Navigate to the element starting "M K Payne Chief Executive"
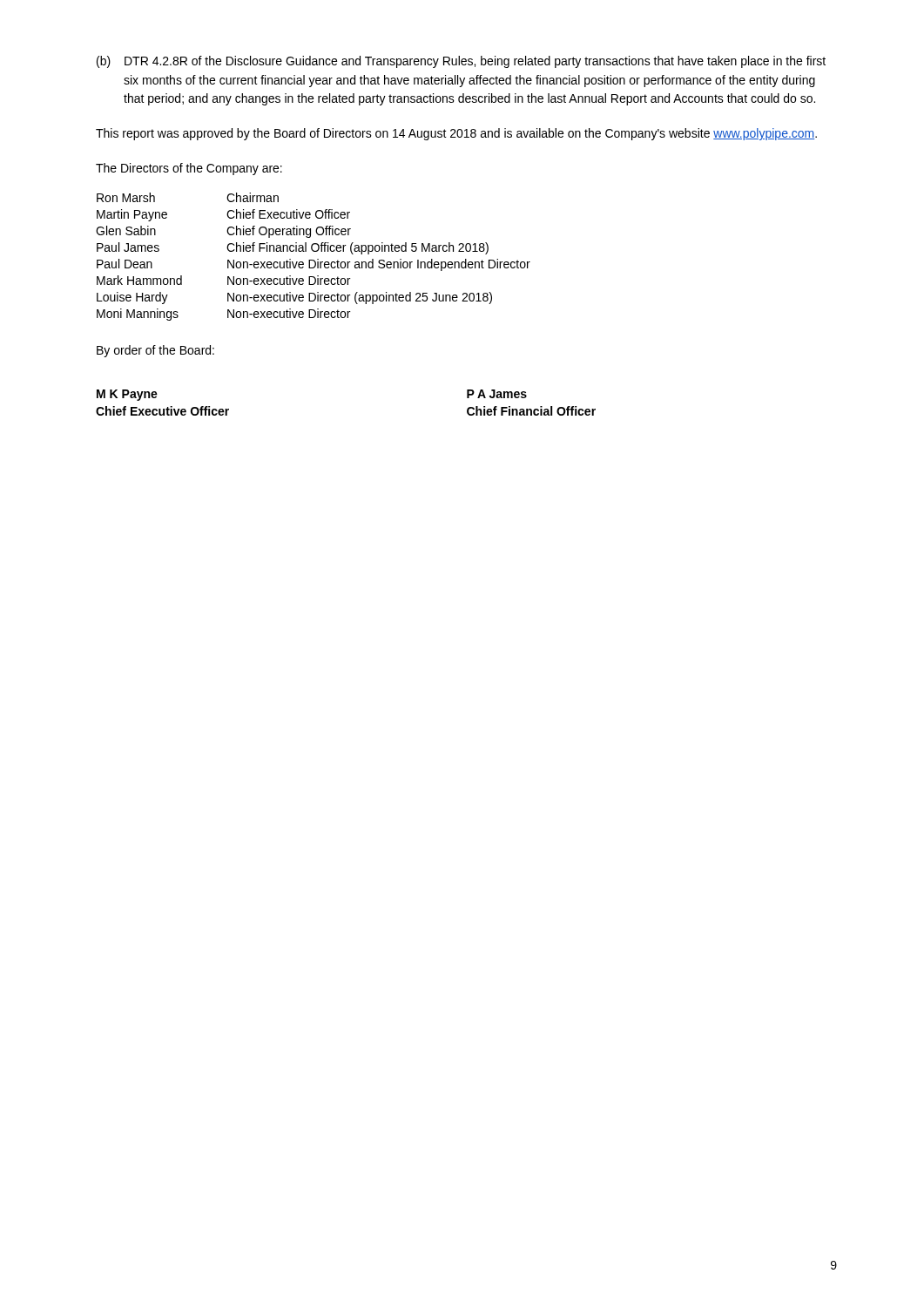Image resolution: width=924 pixels, height=1307 pixels. 127,395
